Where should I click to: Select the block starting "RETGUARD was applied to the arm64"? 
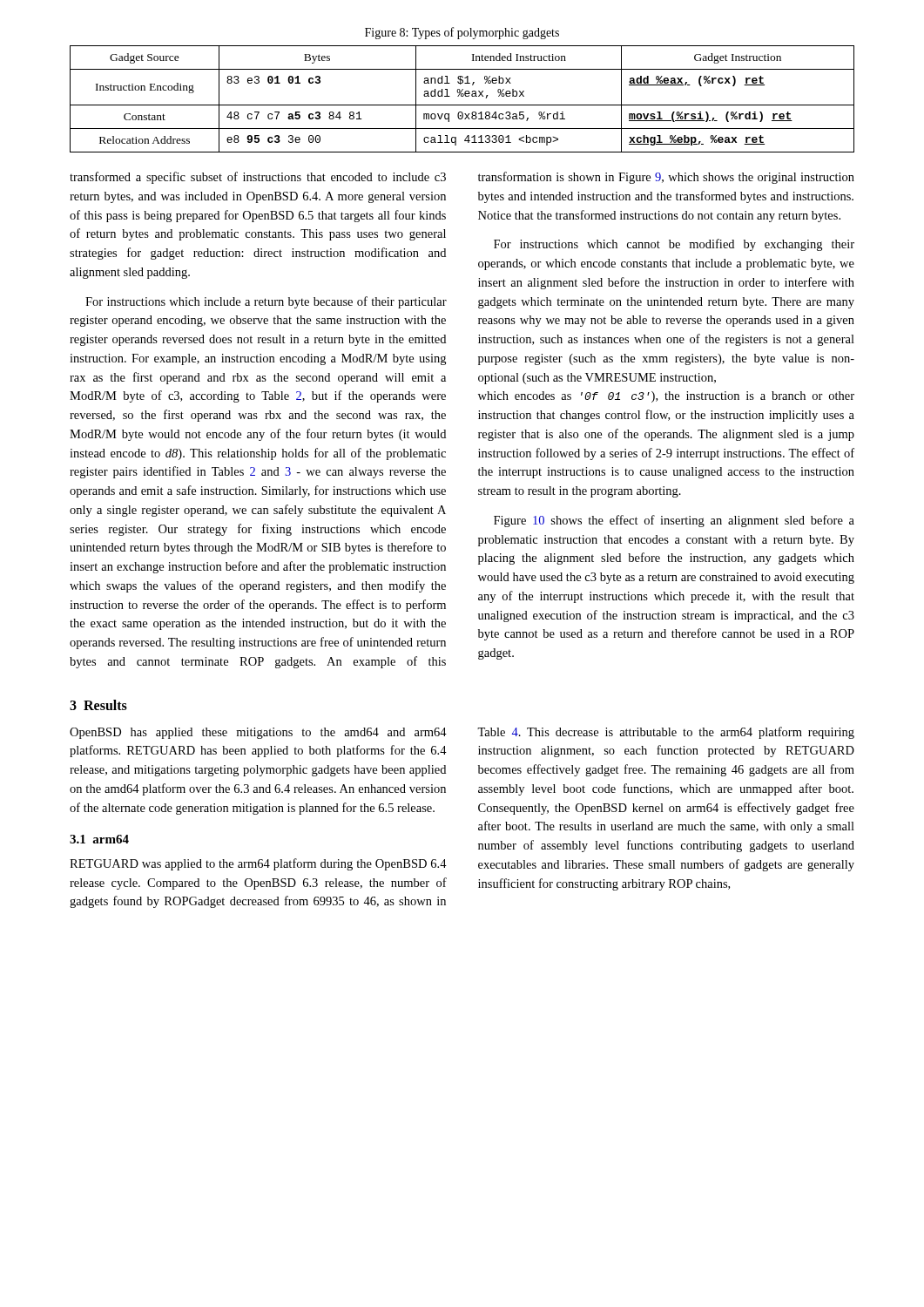coord(251,732)
